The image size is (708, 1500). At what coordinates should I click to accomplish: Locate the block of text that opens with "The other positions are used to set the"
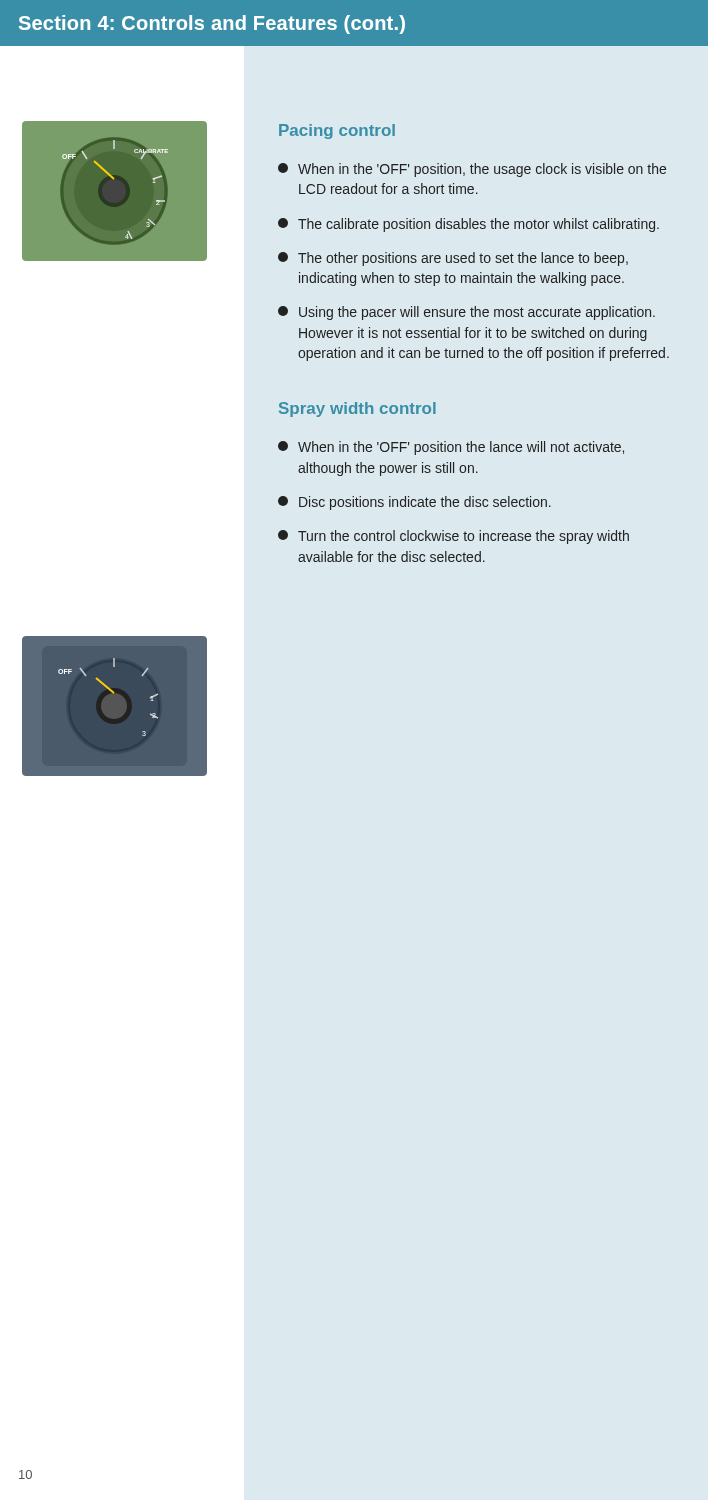479,268
